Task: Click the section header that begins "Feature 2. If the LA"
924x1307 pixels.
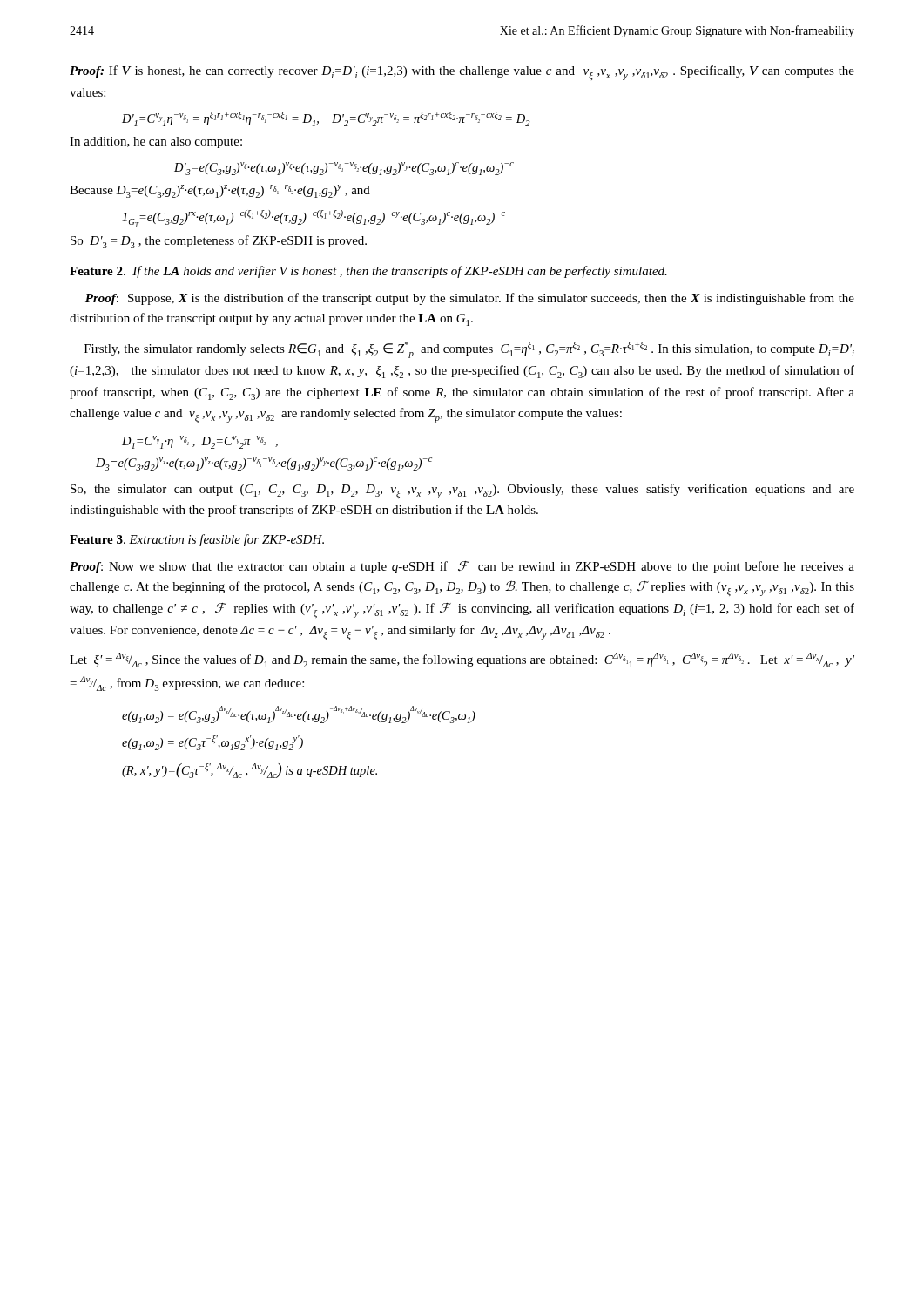Action: pyautogui.click(x=462, y=272)
